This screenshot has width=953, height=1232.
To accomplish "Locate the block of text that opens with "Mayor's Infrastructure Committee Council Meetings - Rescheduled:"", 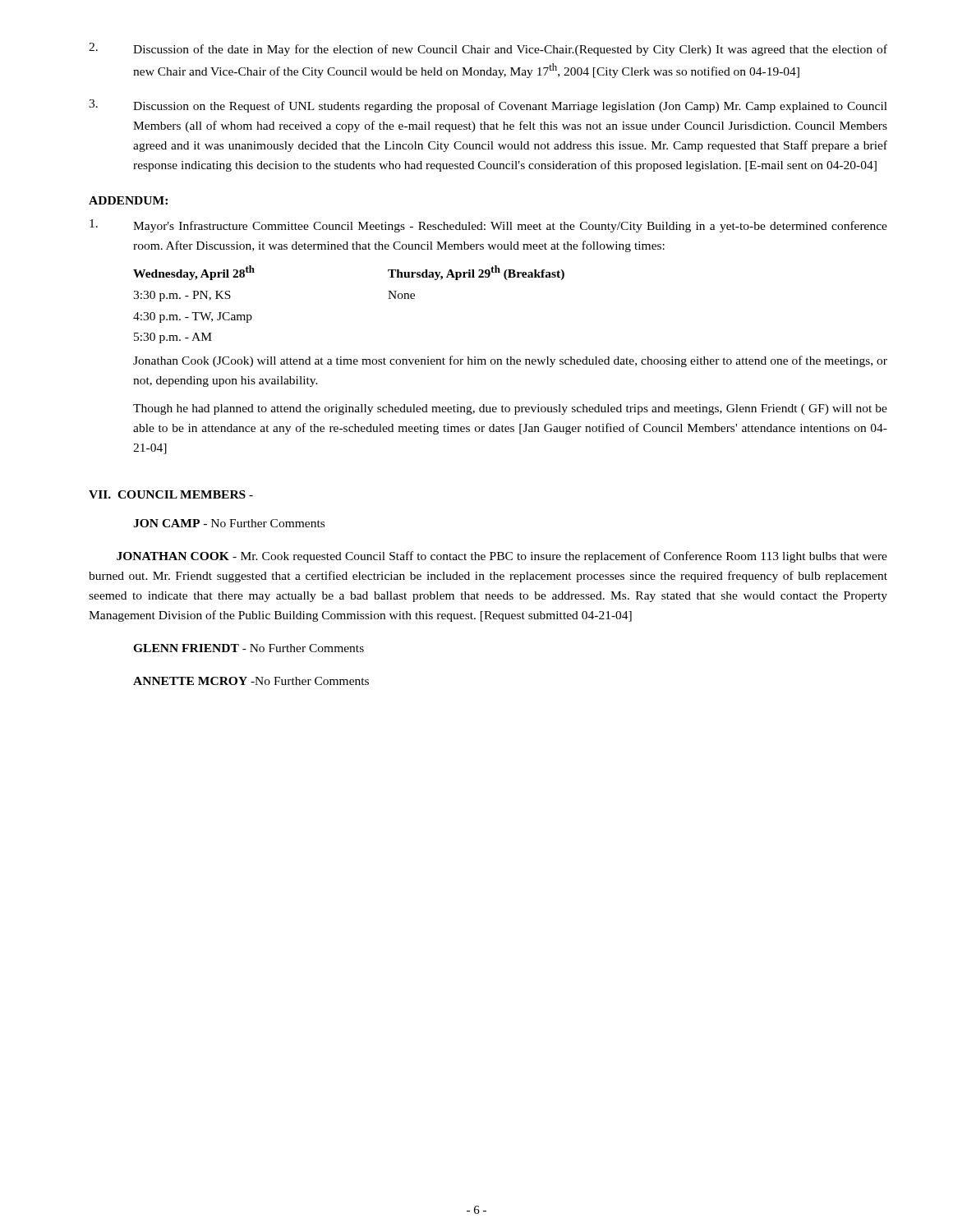I will [488, 226].
